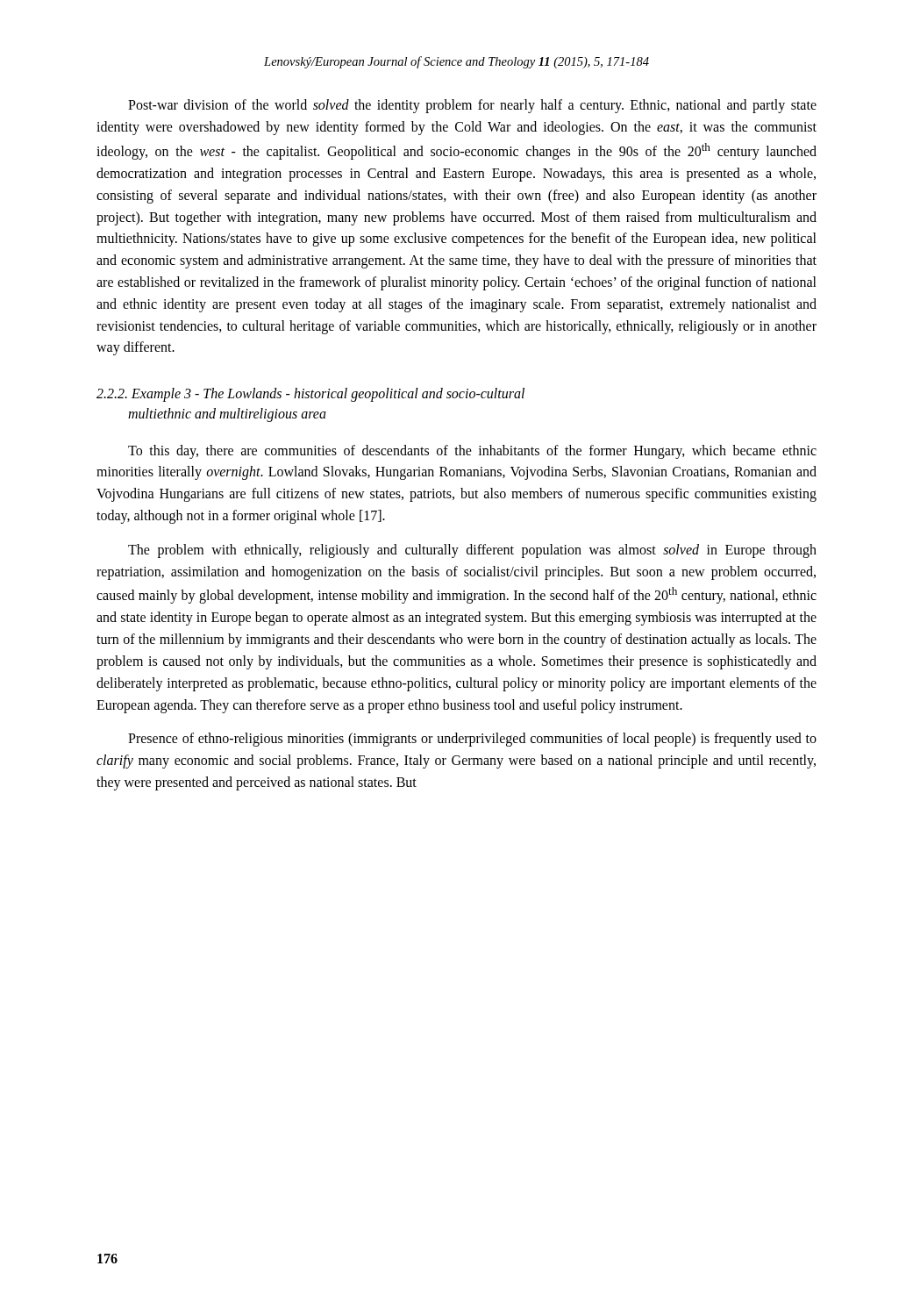Screen dimensions: 1316x913
Task: Select the region starting "Post-war division of the world solved the"
Action: [x=456, y=227]
